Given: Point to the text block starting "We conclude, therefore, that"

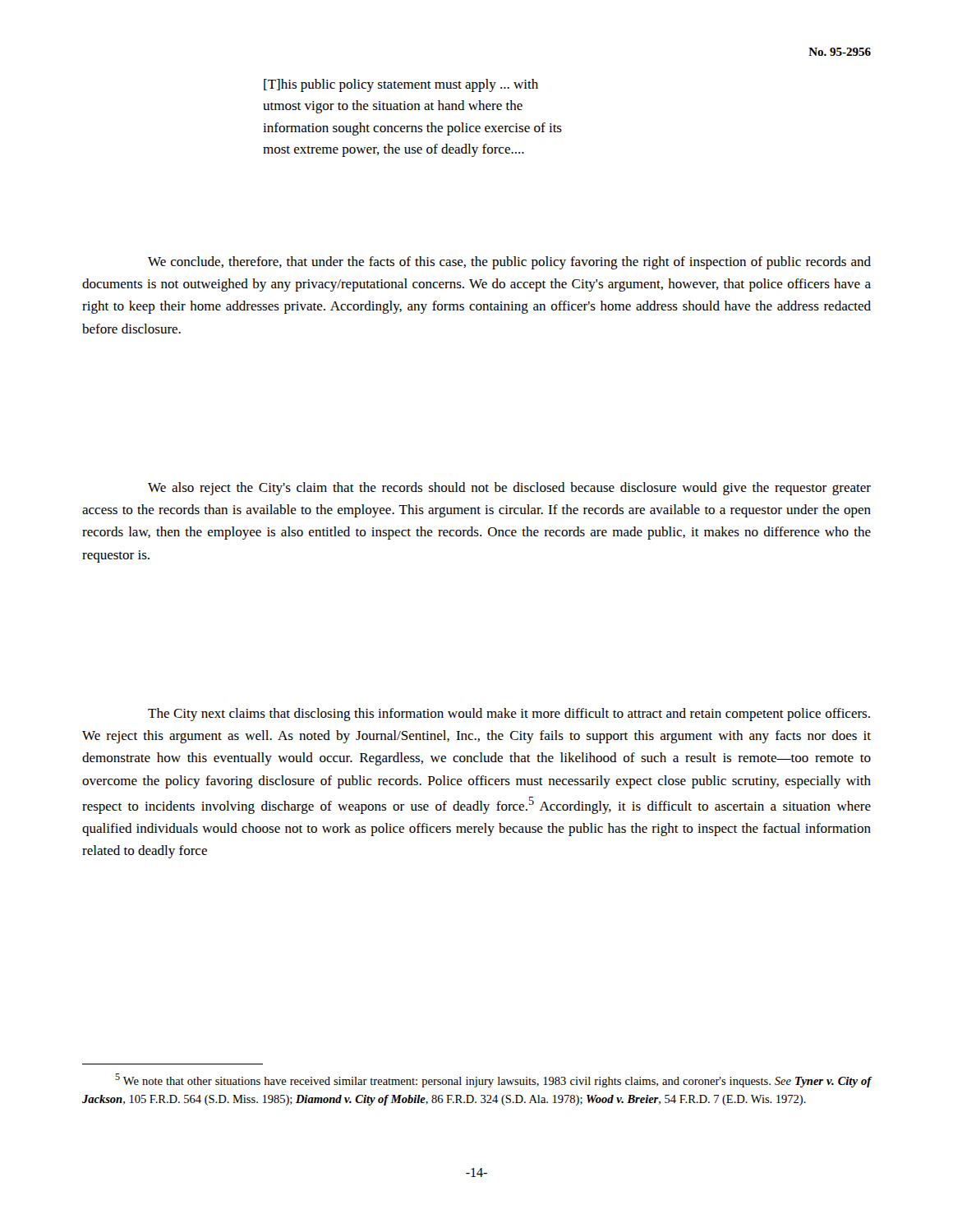Looking at the screenshot, I should (x=476, y=295).
